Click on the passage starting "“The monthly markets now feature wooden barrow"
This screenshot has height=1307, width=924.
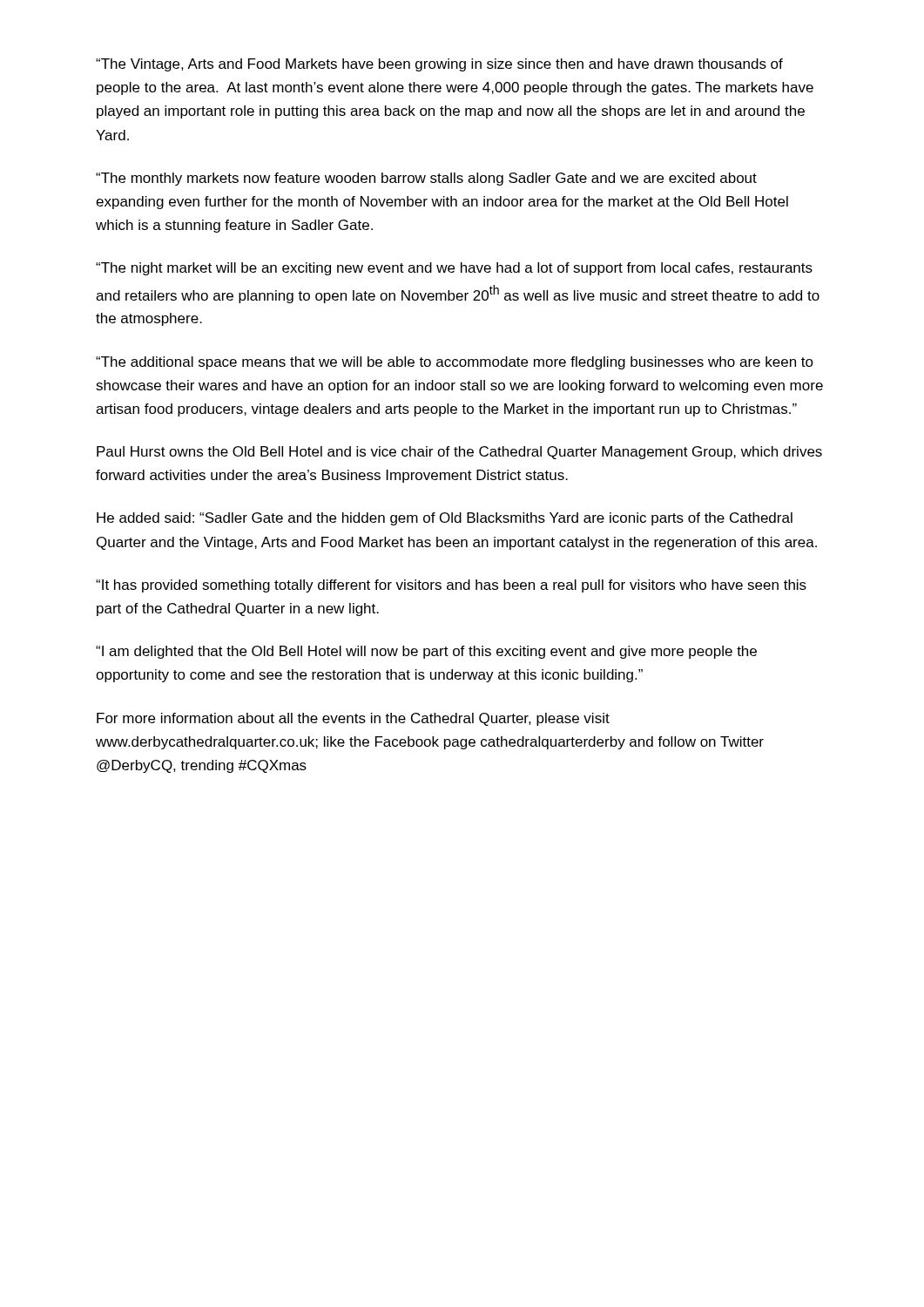click(442, 202)
